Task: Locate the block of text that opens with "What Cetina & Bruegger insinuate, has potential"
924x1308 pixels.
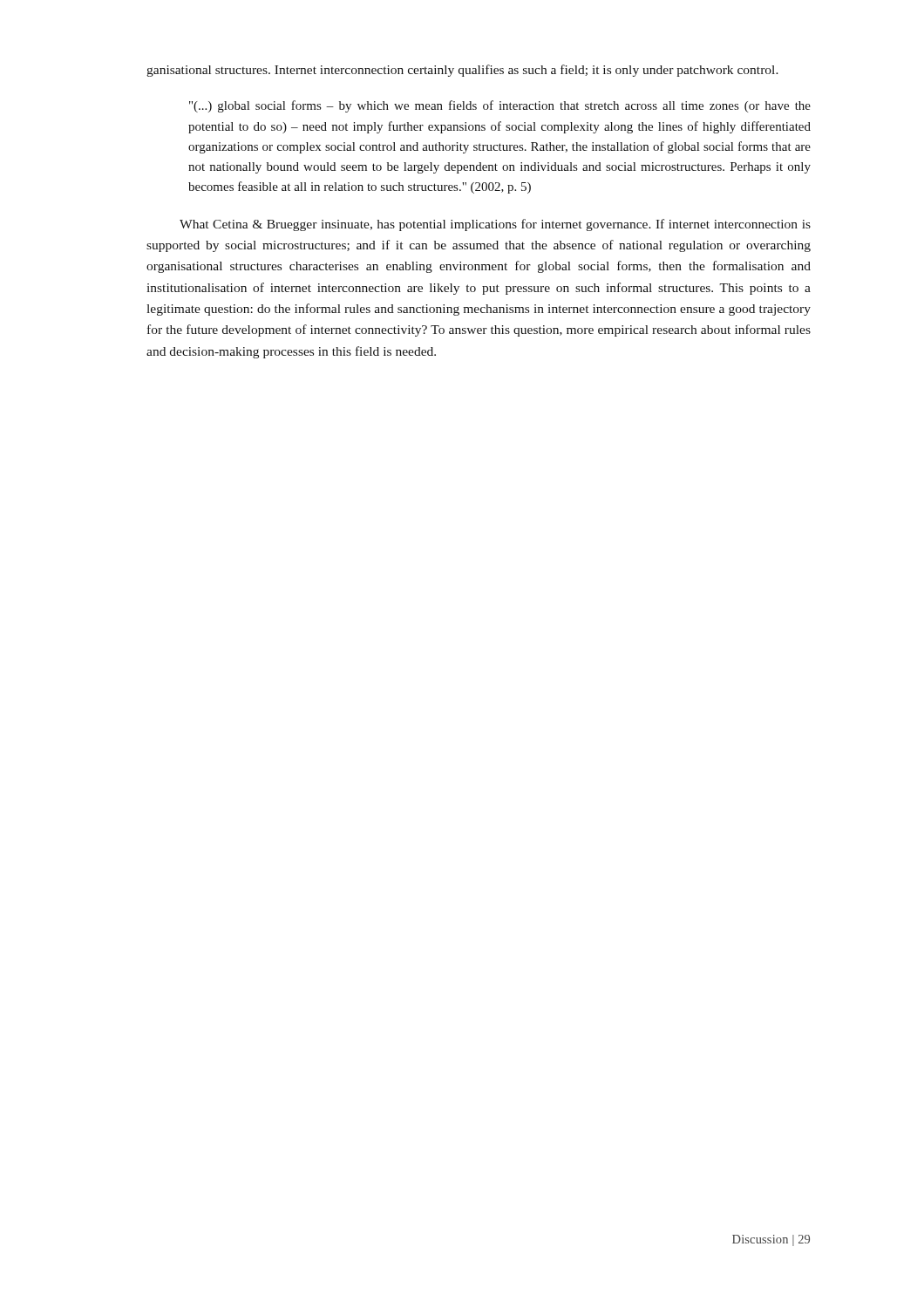Action: (x=479, y=287)
